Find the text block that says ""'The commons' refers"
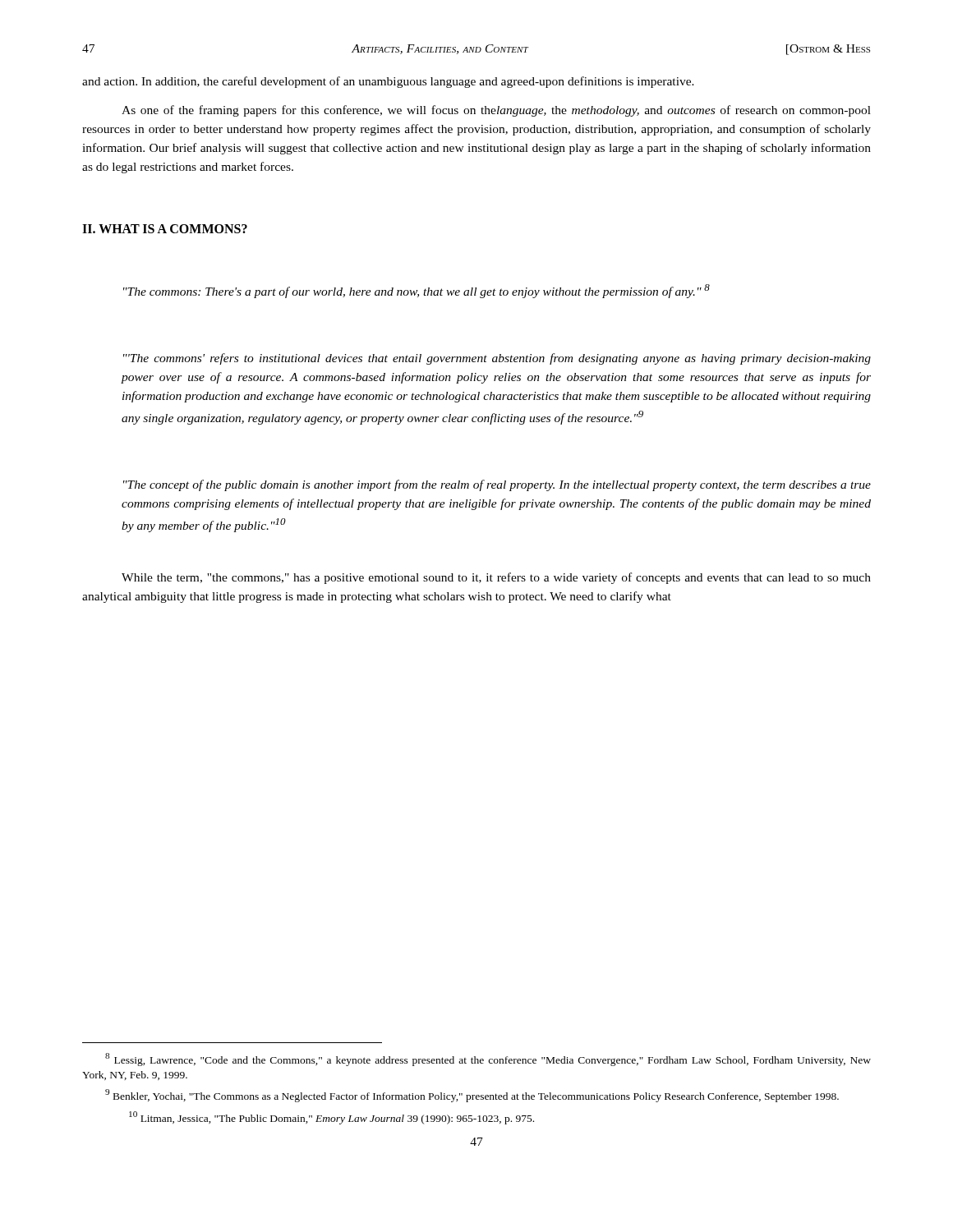 click(x=496, y=388)
